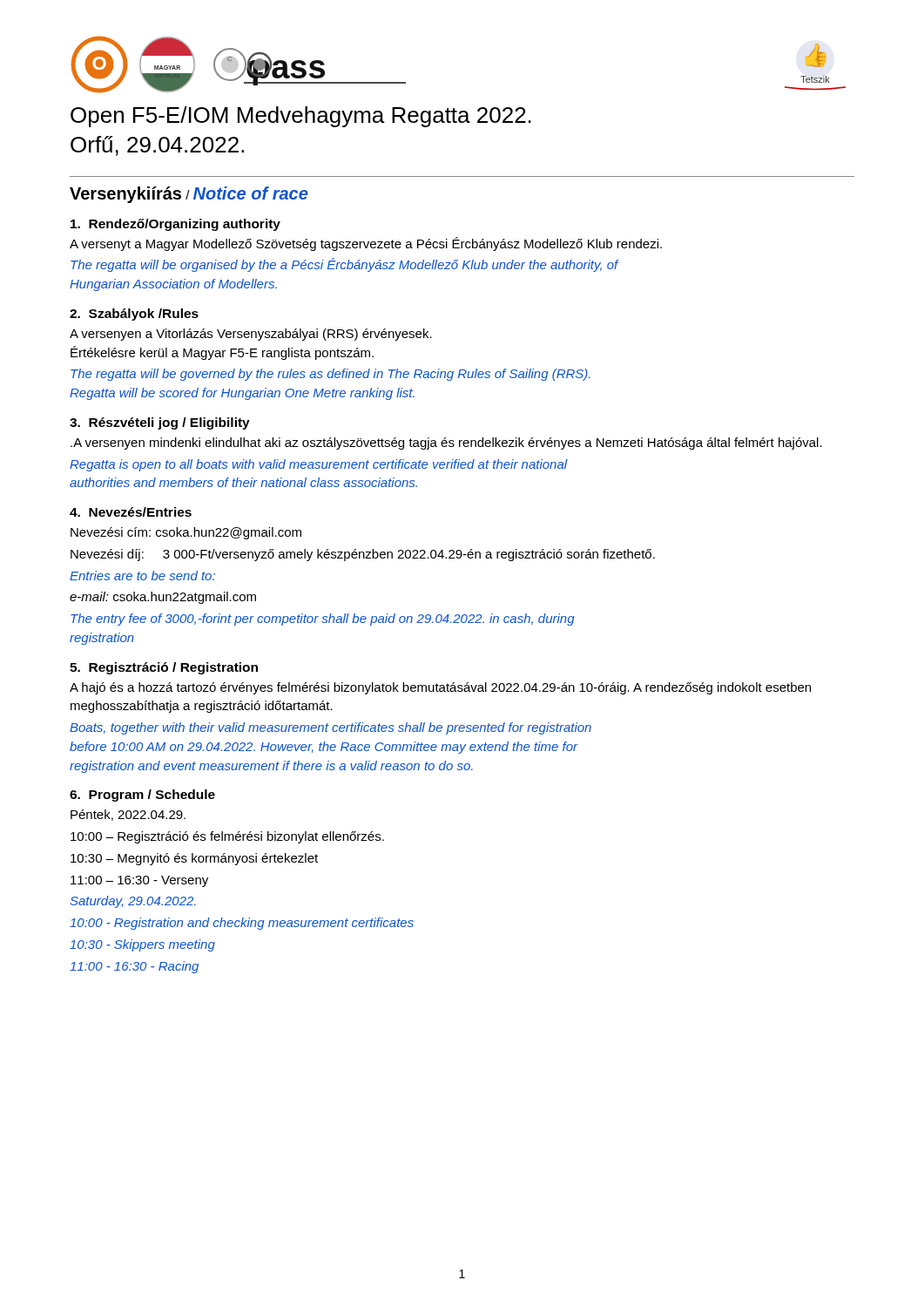The width and height of the screenshot is (924, 1307).
Task: Locate the list item that reads "Péntek, 2022.04.29."
Action: pyautogui.click(x=128, y=815)
